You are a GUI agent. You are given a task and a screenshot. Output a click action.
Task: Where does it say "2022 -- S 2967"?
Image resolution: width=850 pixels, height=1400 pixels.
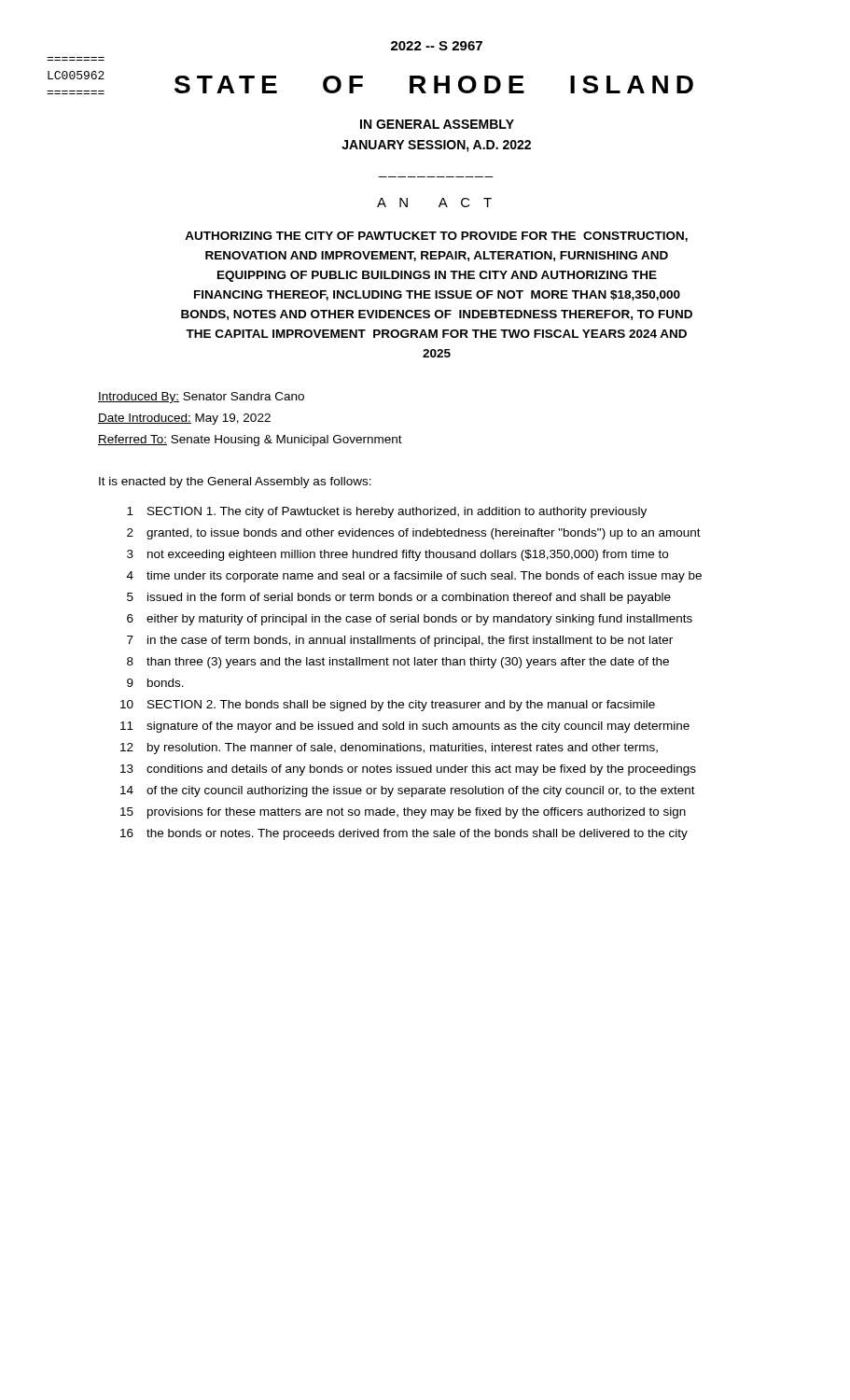tap(437, 45)
